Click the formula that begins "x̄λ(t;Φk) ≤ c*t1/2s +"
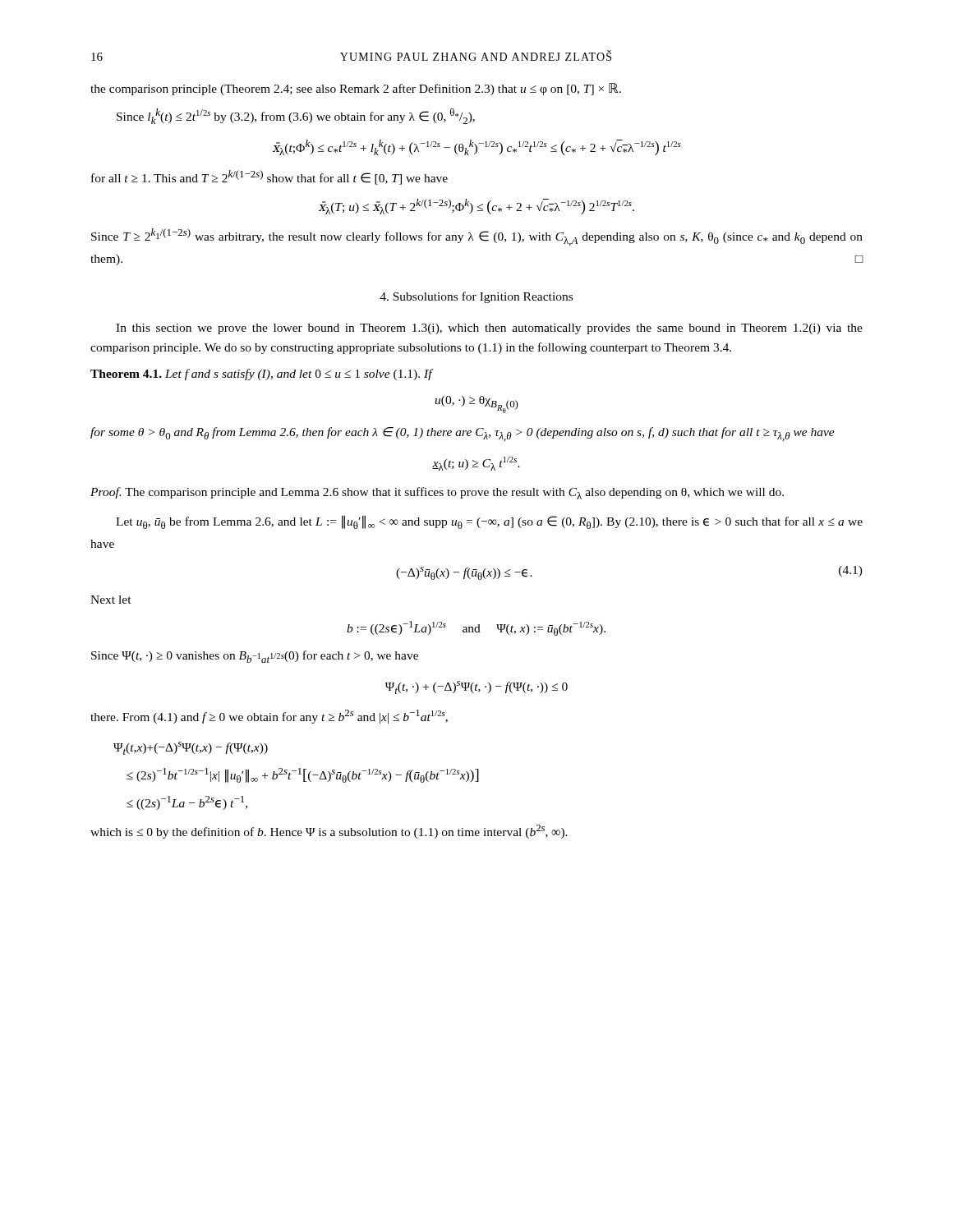The height and width of the screenshot is (1232, 953). coord(476,148)
